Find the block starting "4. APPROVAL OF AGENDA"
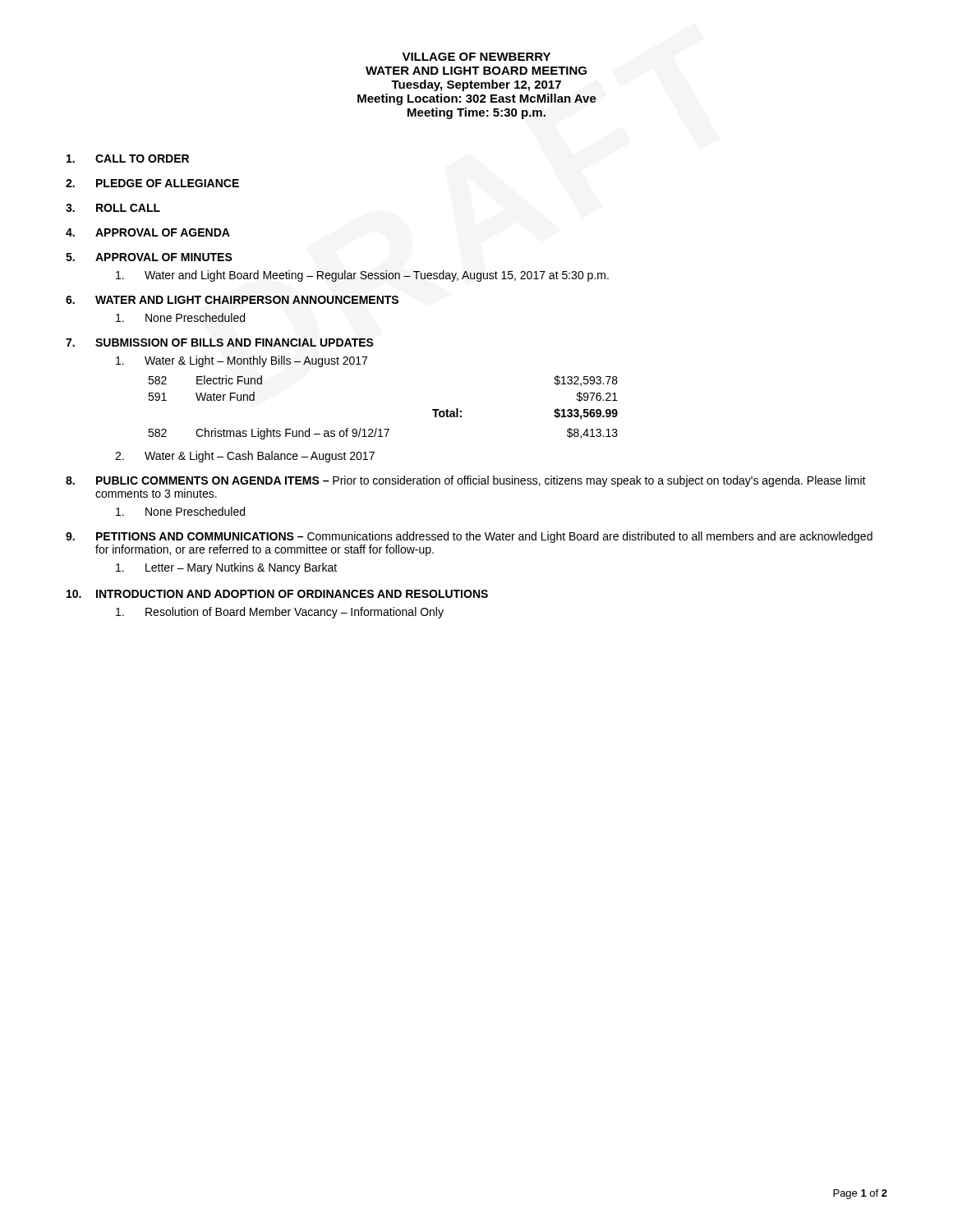Viewport: 953px width, 1232px height. tap(148, 232)
